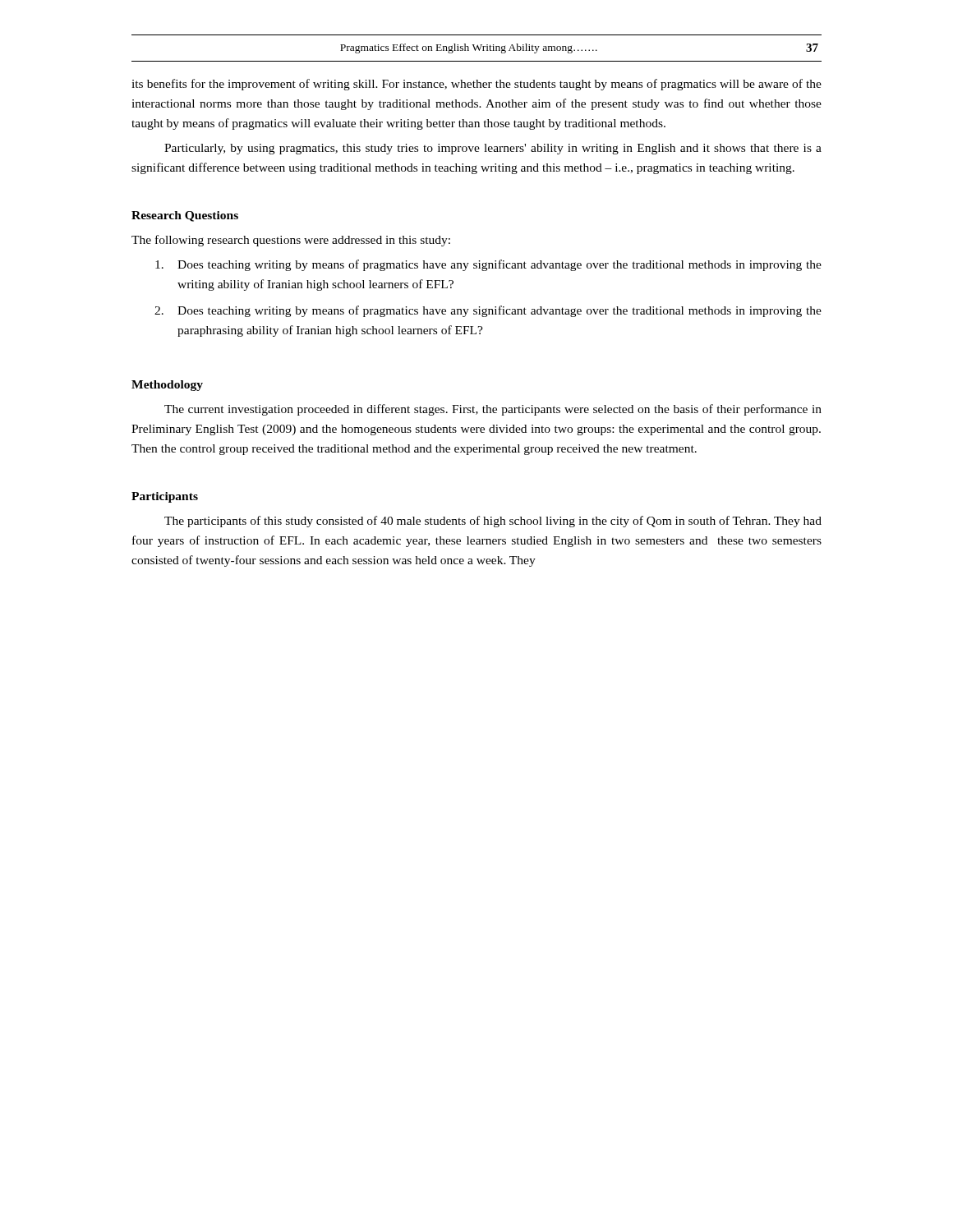953x1232 pixels.
Task: Select the passage starting "2. Does teaching writing by means of"
Action: pyautogui.click(x=476, y=320)
